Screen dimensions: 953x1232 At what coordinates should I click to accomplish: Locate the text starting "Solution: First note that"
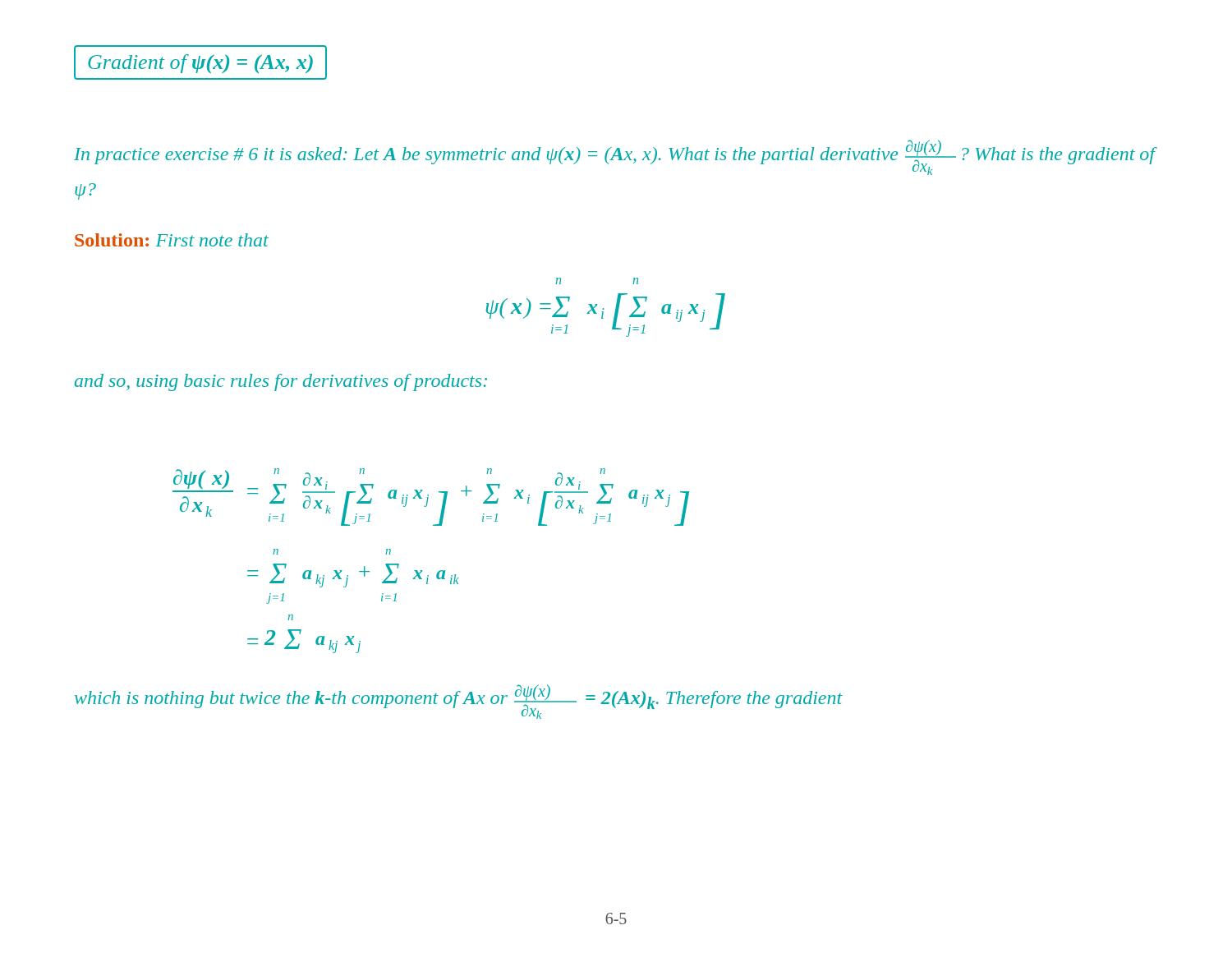click(171, 240)
